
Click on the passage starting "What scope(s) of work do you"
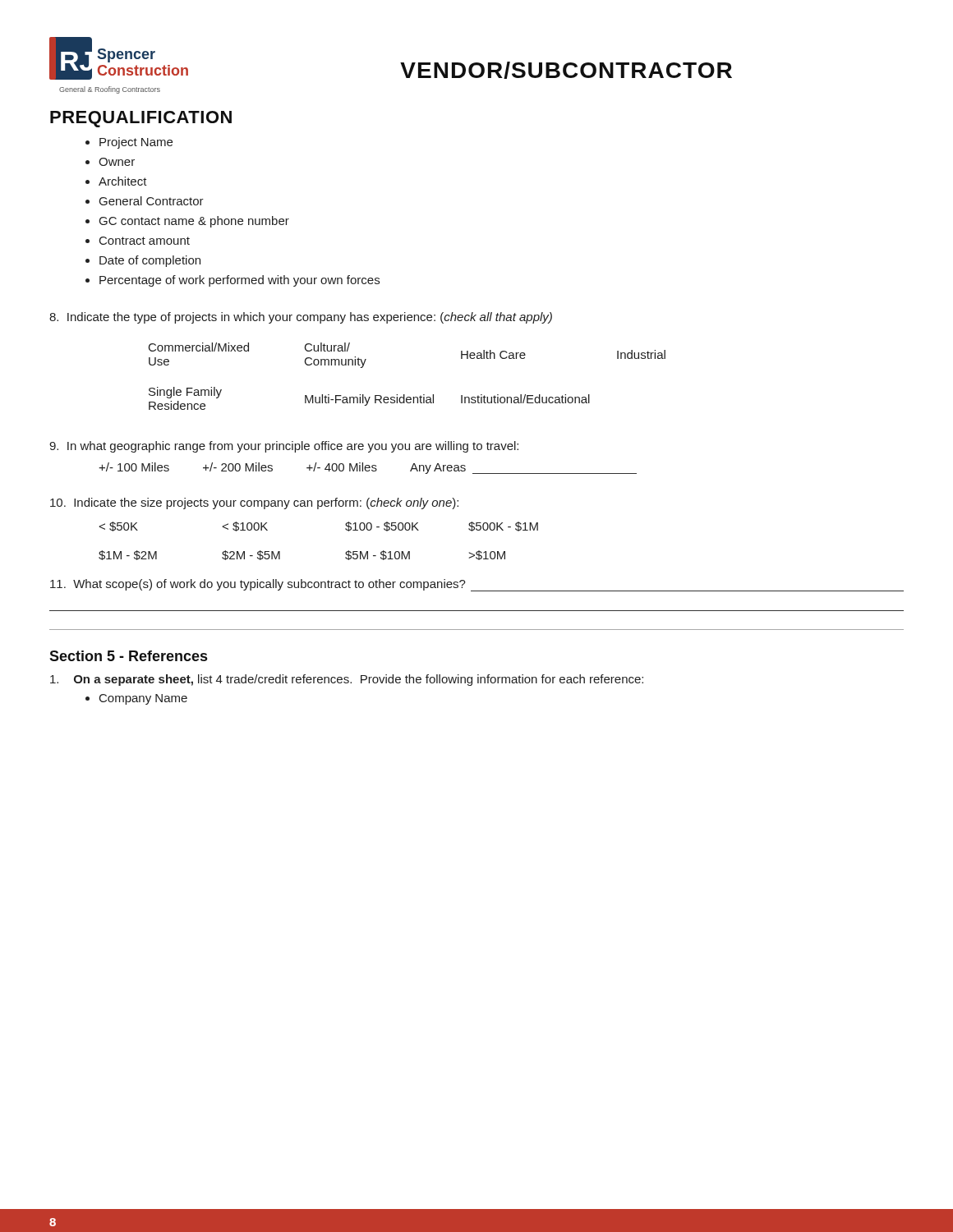click(x=476, y=584)
